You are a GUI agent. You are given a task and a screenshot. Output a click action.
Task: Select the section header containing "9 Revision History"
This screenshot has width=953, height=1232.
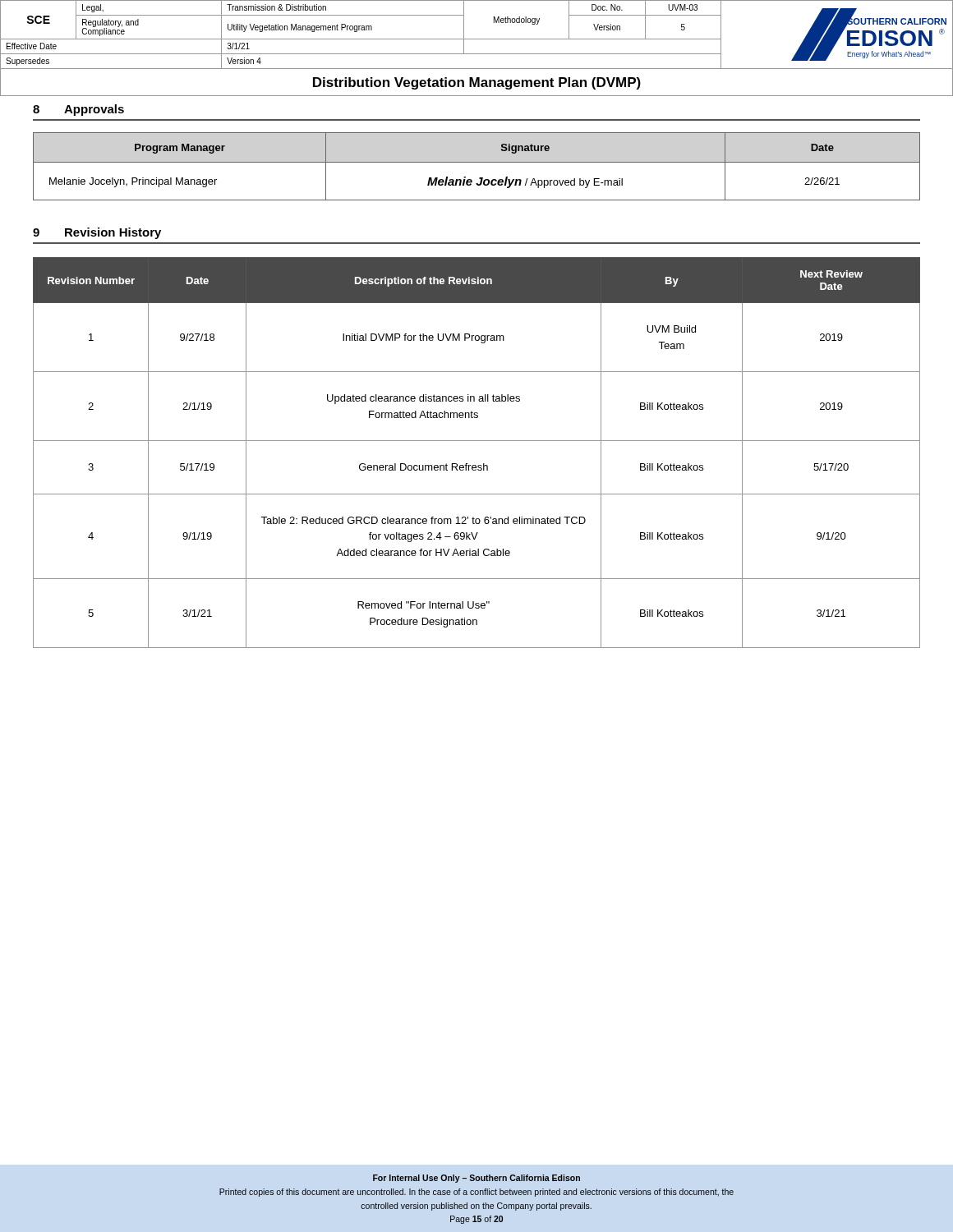97,232
